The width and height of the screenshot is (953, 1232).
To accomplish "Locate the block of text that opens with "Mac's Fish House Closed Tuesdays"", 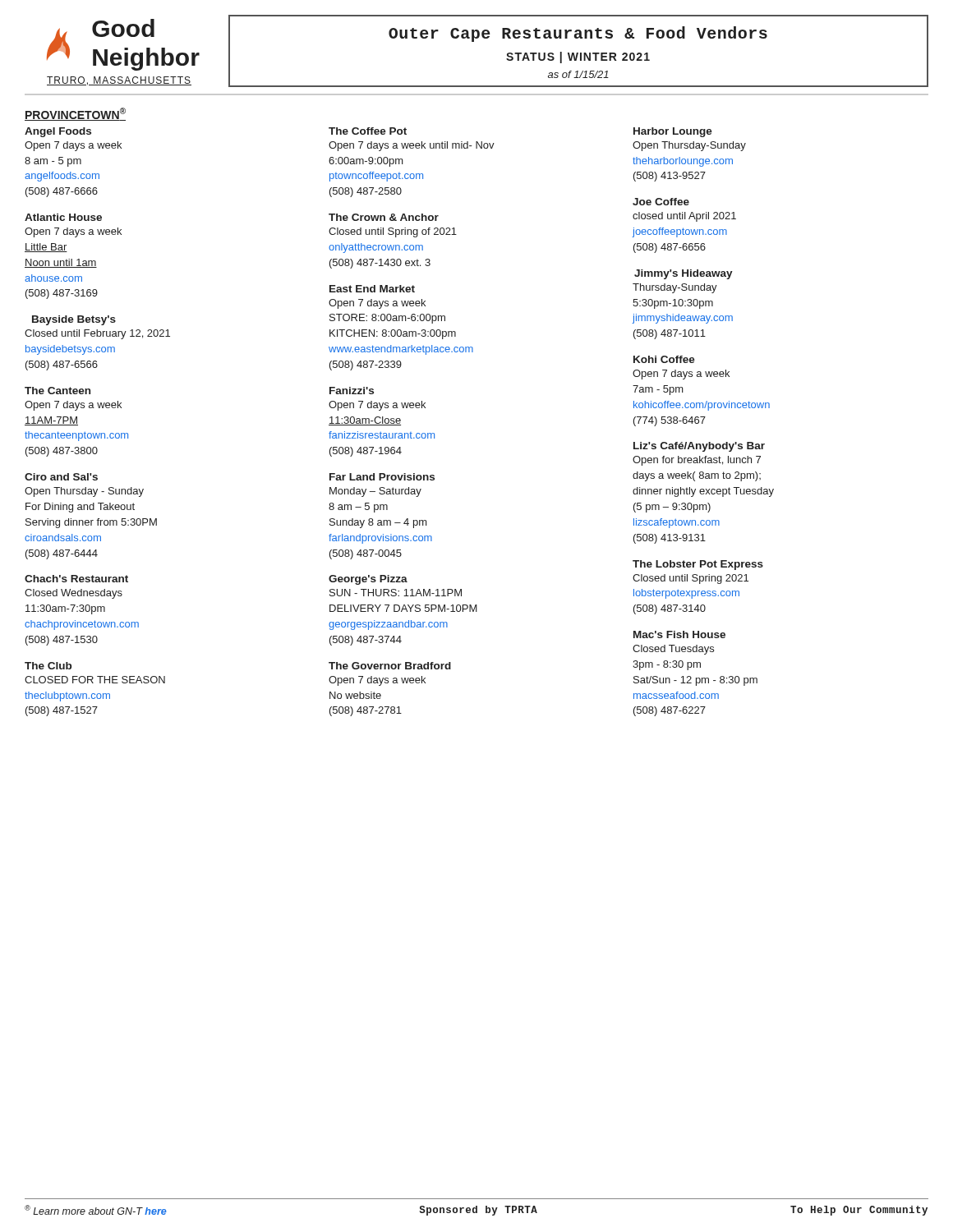I will (x=679, y=634).
